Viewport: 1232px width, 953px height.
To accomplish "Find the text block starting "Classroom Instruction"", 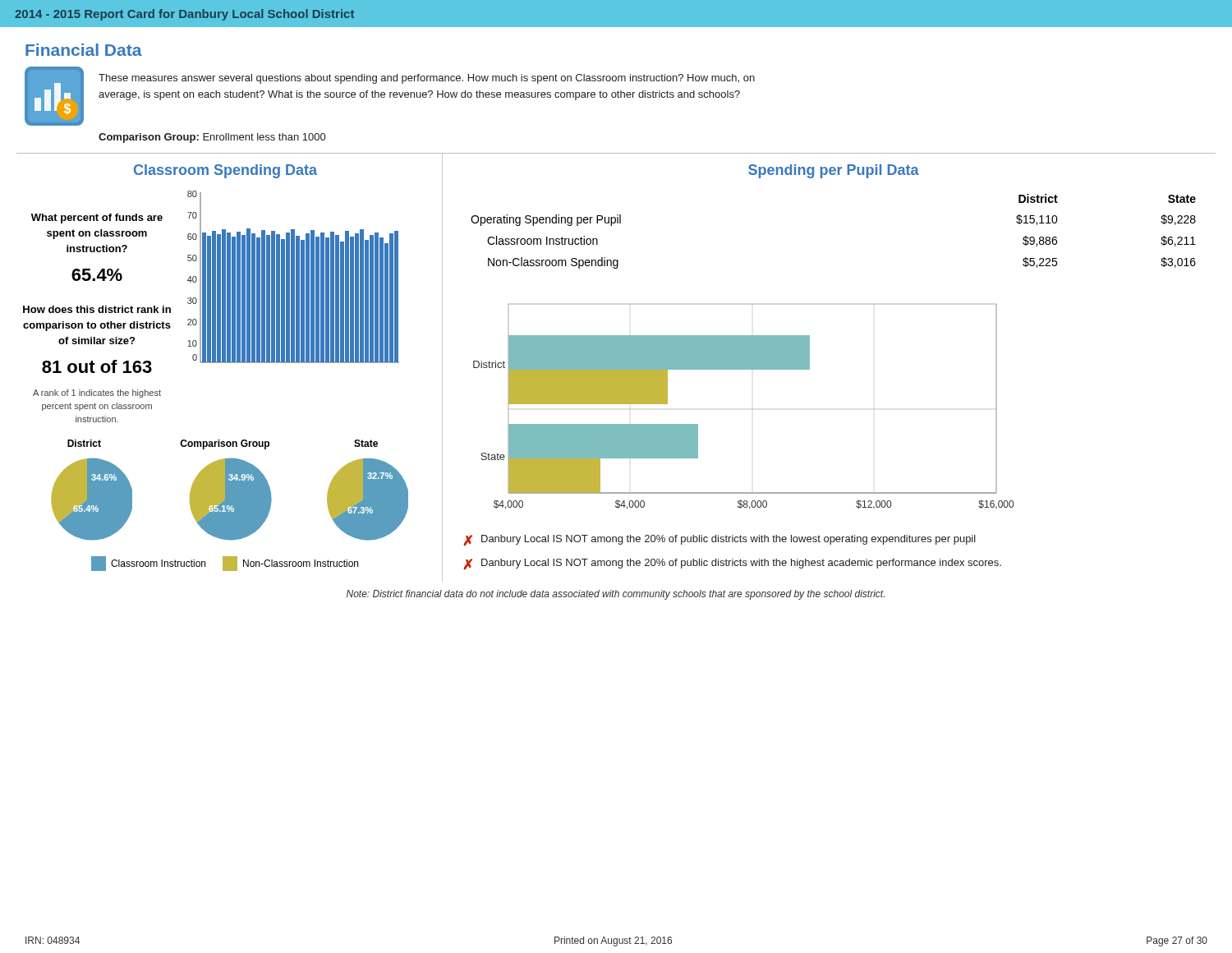I will click(149, 563).
